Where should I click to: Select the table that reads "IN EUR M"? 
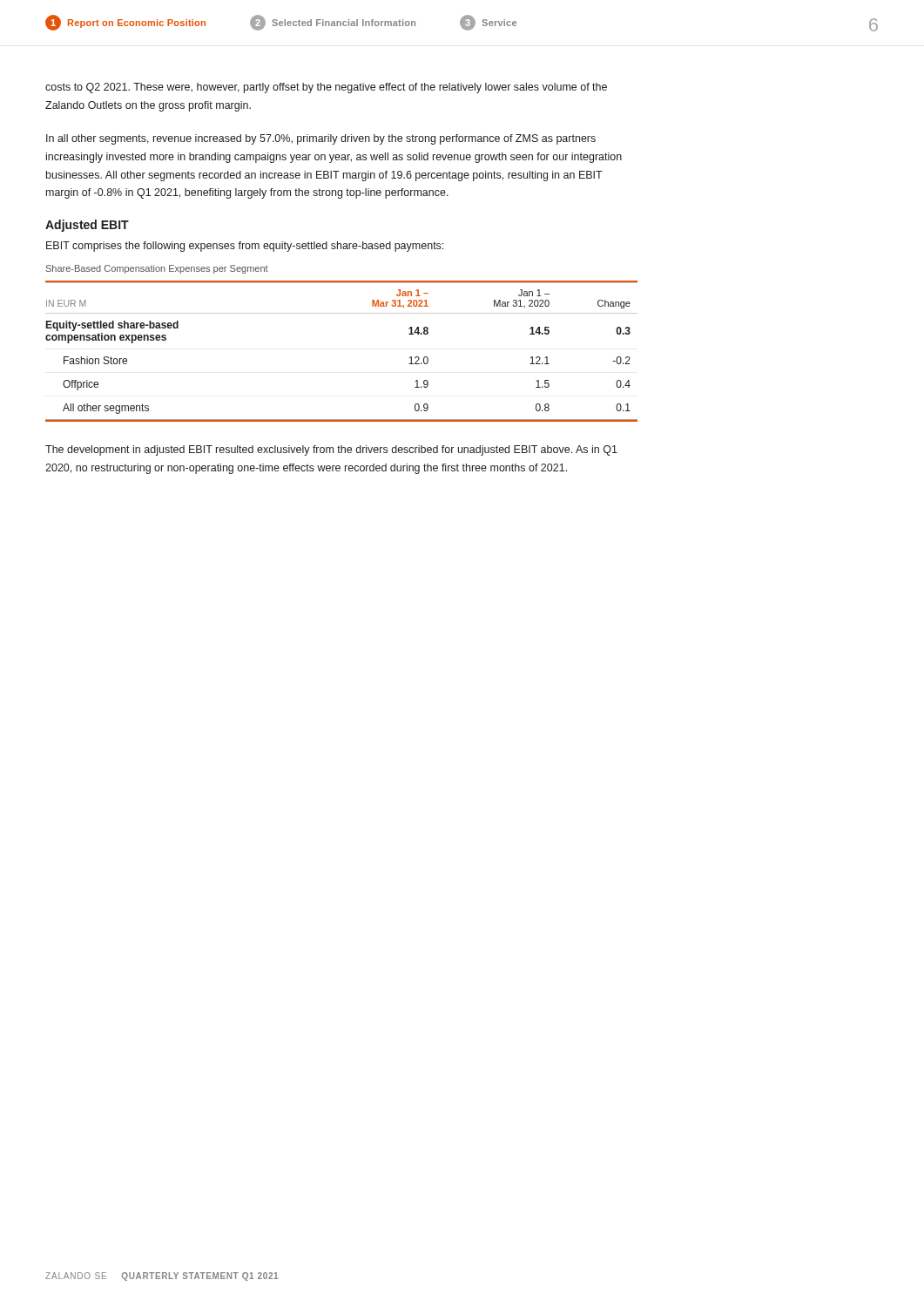(x=341, y=351)
